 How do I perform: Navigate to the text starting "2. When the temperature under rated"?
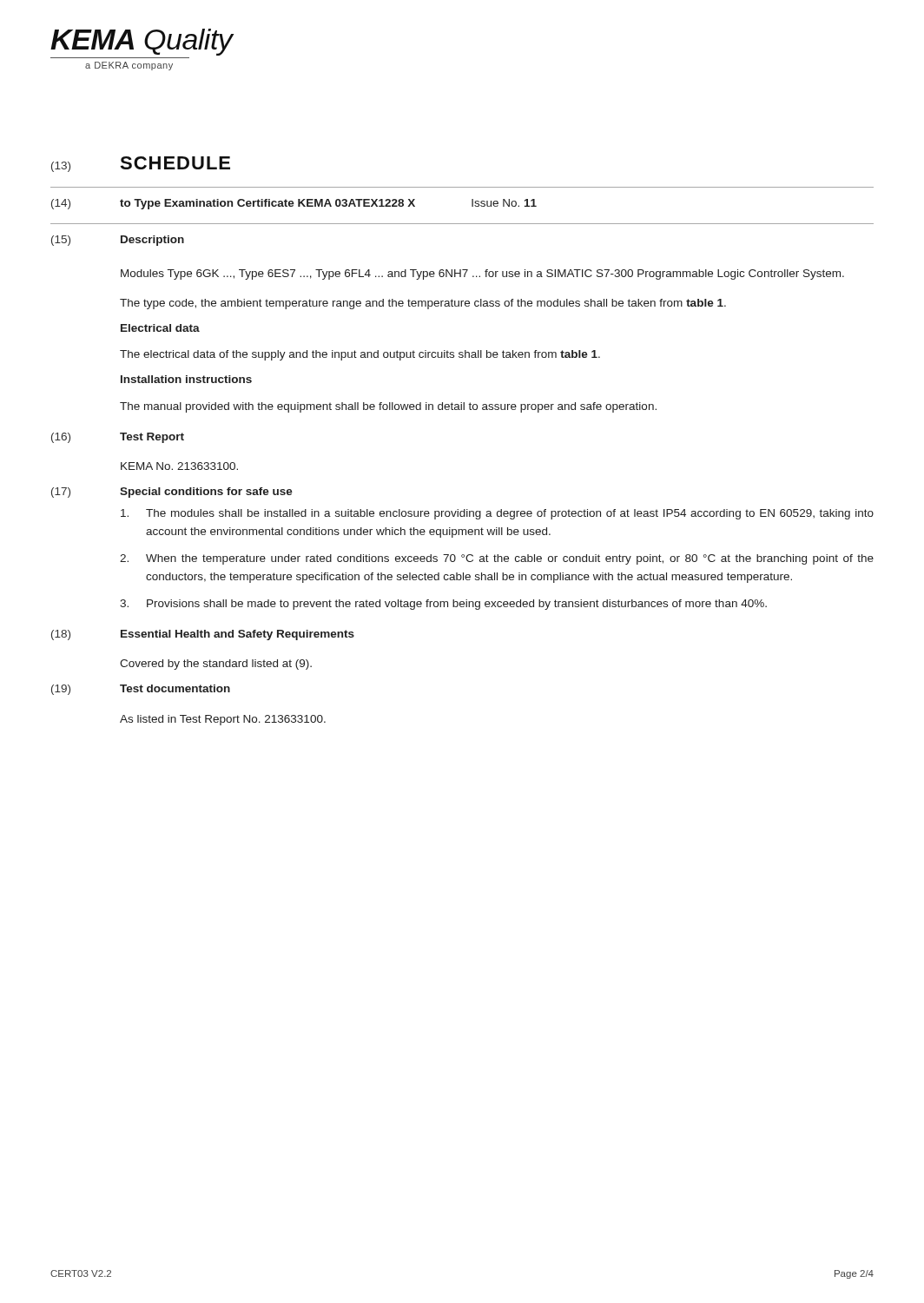click(497, 568)
